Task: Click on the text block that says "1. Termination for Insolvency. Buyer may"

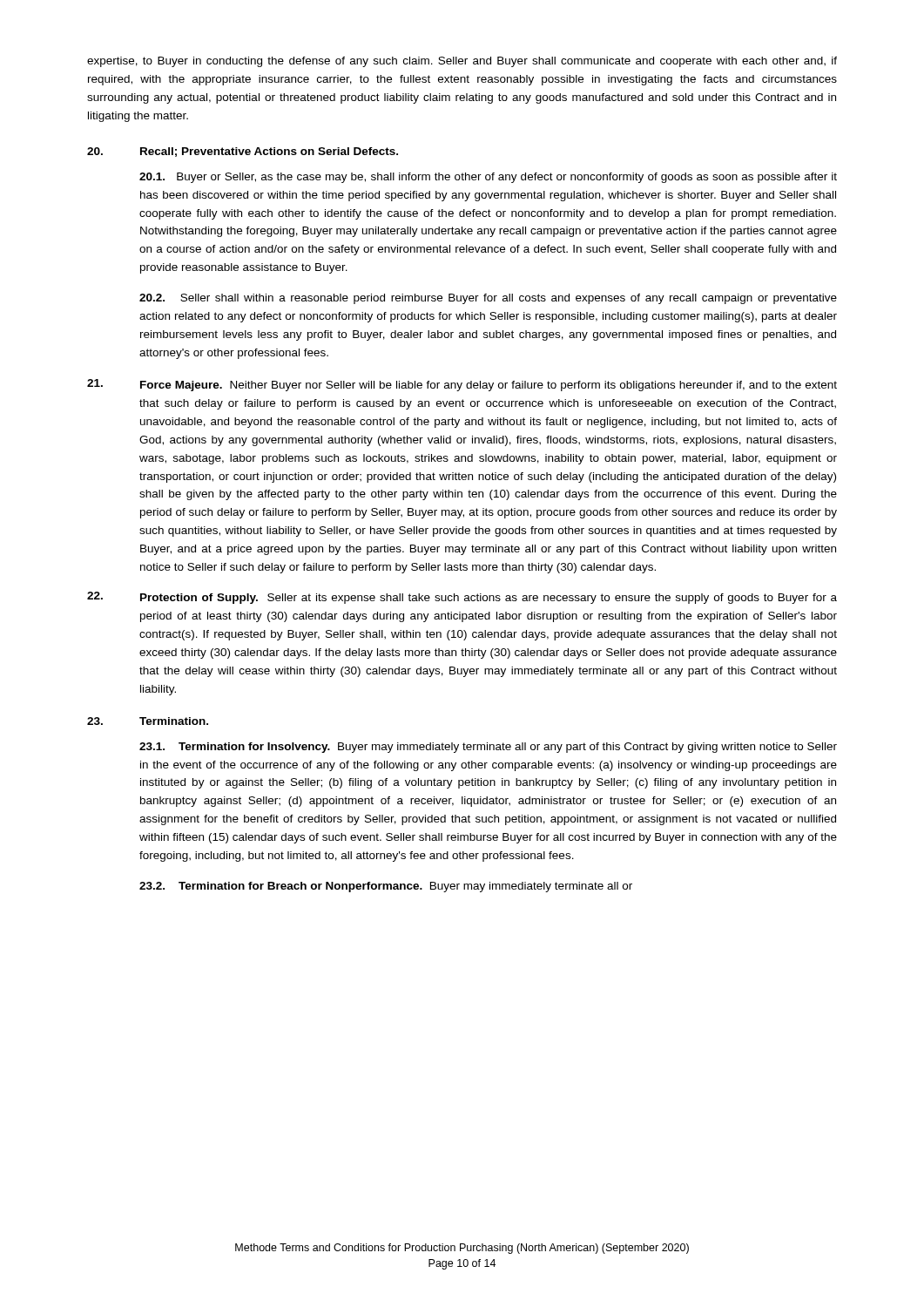Action: [x=488, y=801]
